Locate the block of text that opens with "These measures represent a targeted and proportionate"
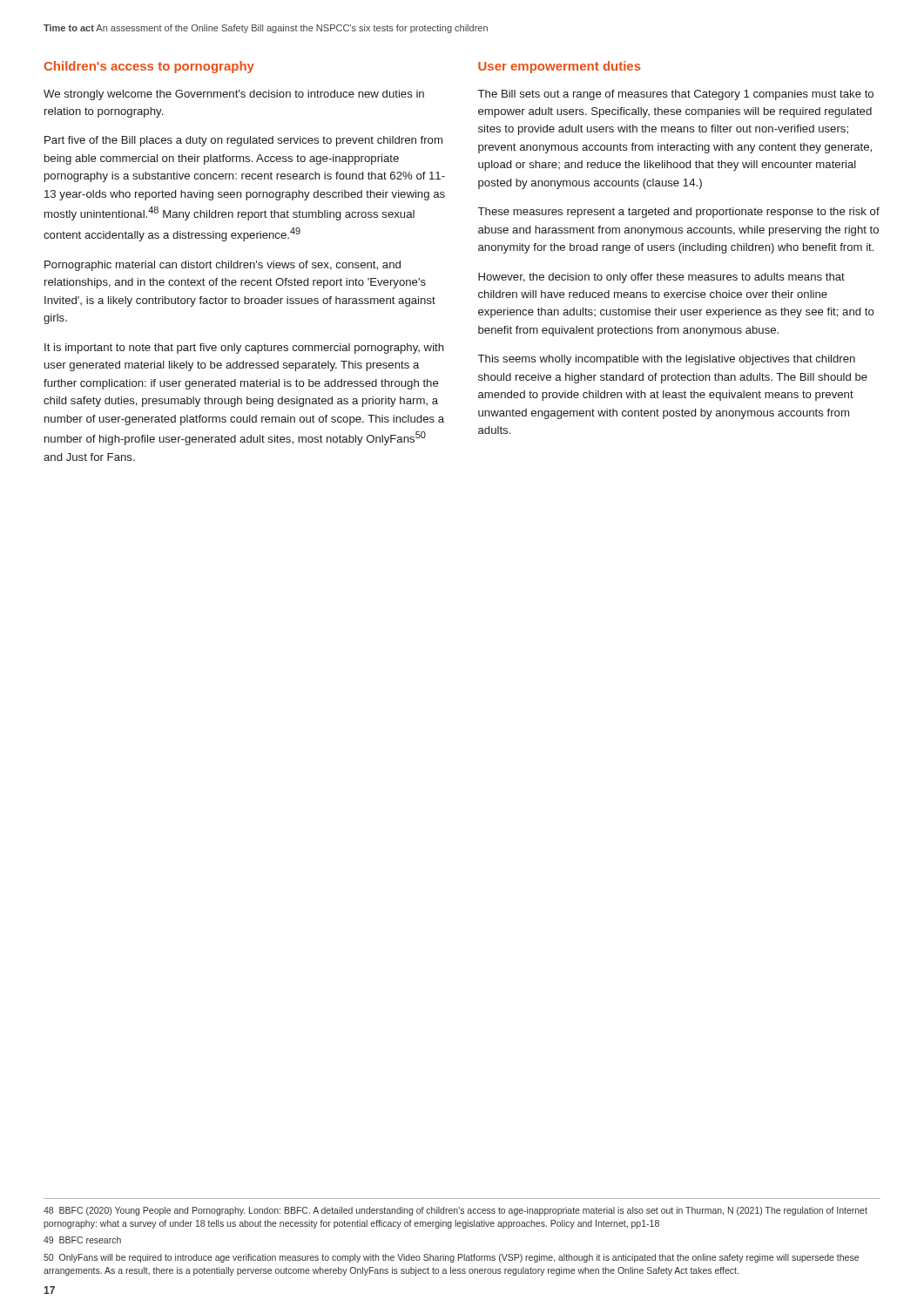This screenshot has height=1307, width=924. (x=678, y=229)
